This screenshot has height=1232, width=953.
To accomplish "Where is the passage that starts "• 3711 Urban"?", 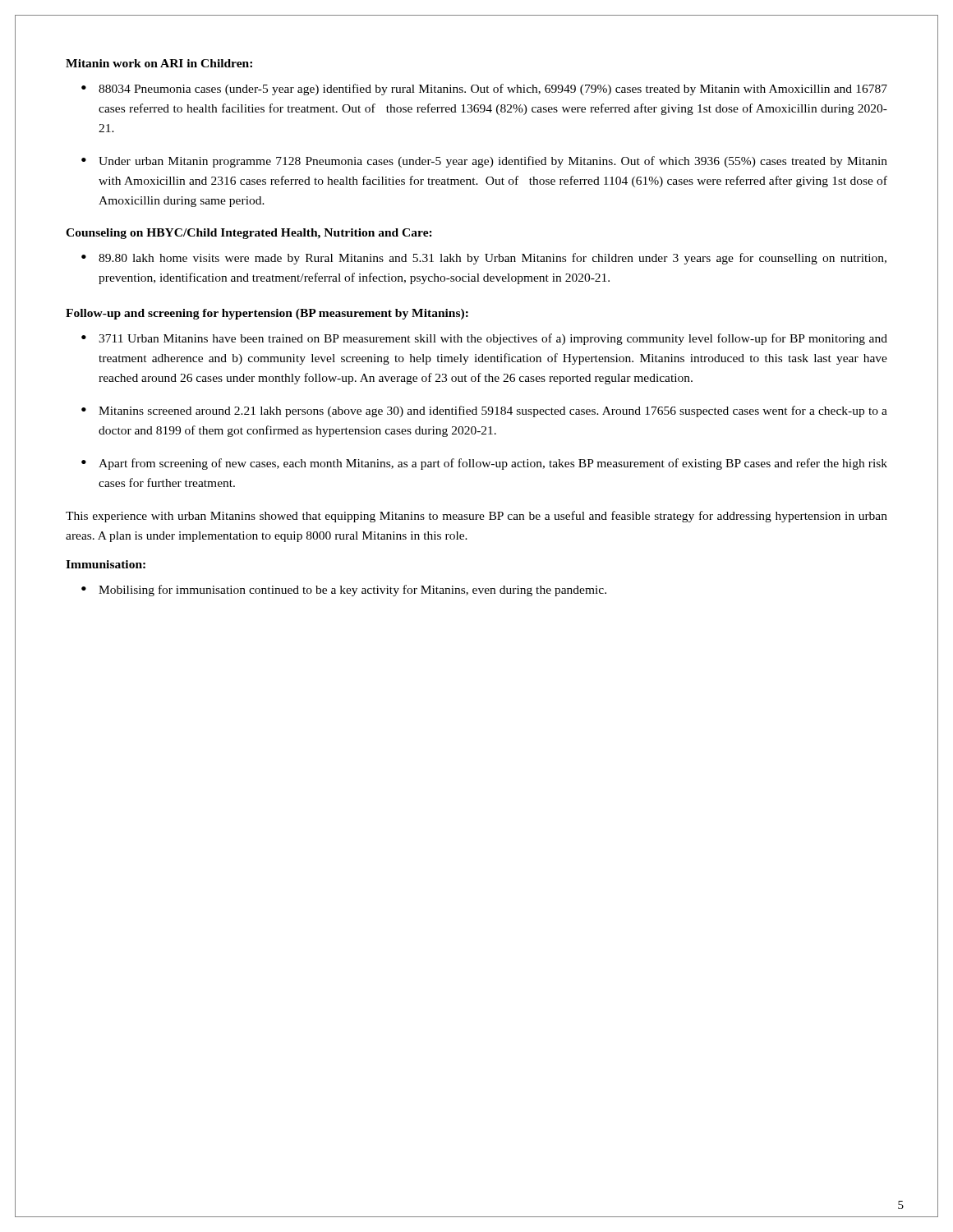I will (484, 358).
